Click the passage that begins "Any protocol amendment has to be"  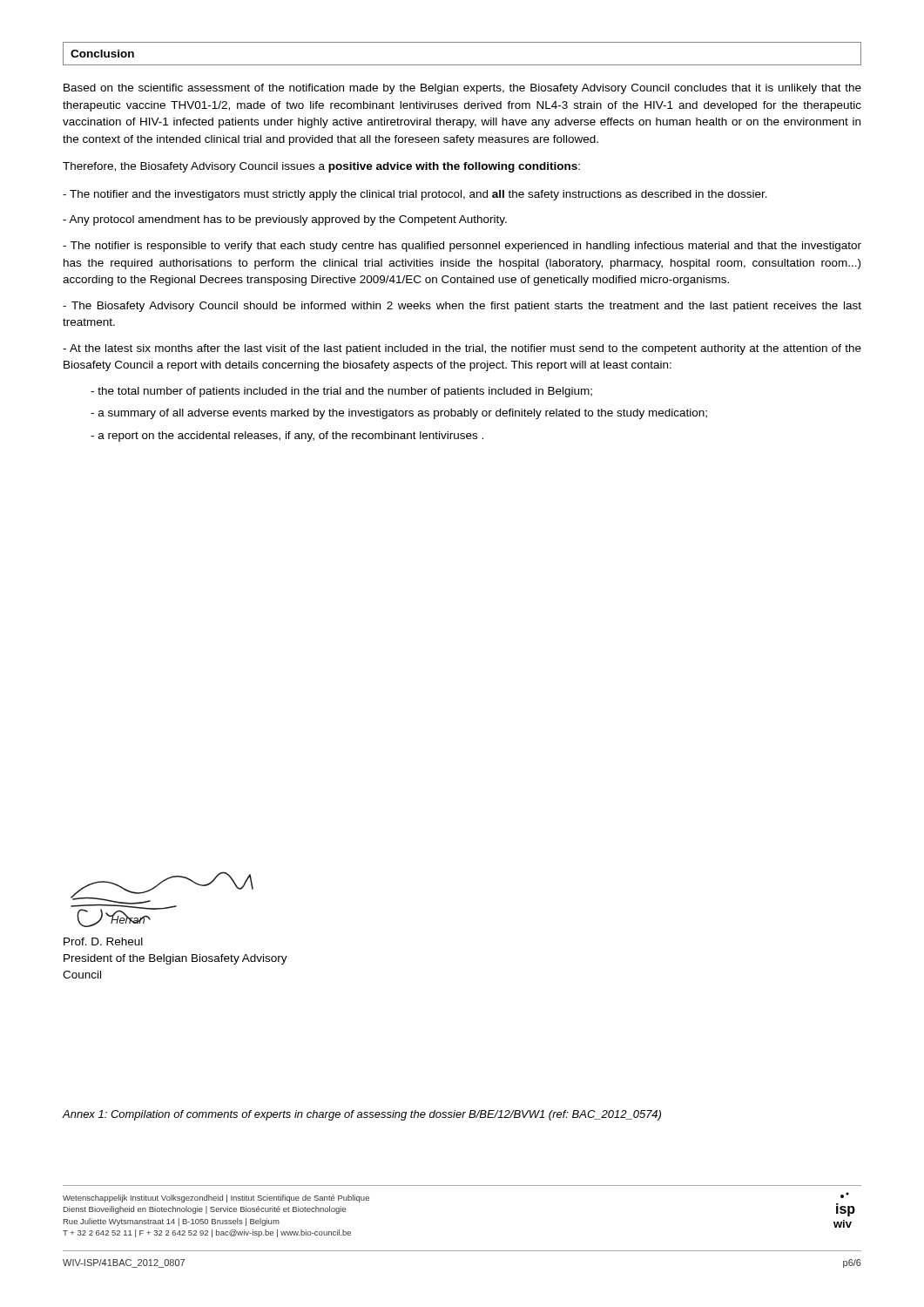pyautogui.click(x=285, y=219)
